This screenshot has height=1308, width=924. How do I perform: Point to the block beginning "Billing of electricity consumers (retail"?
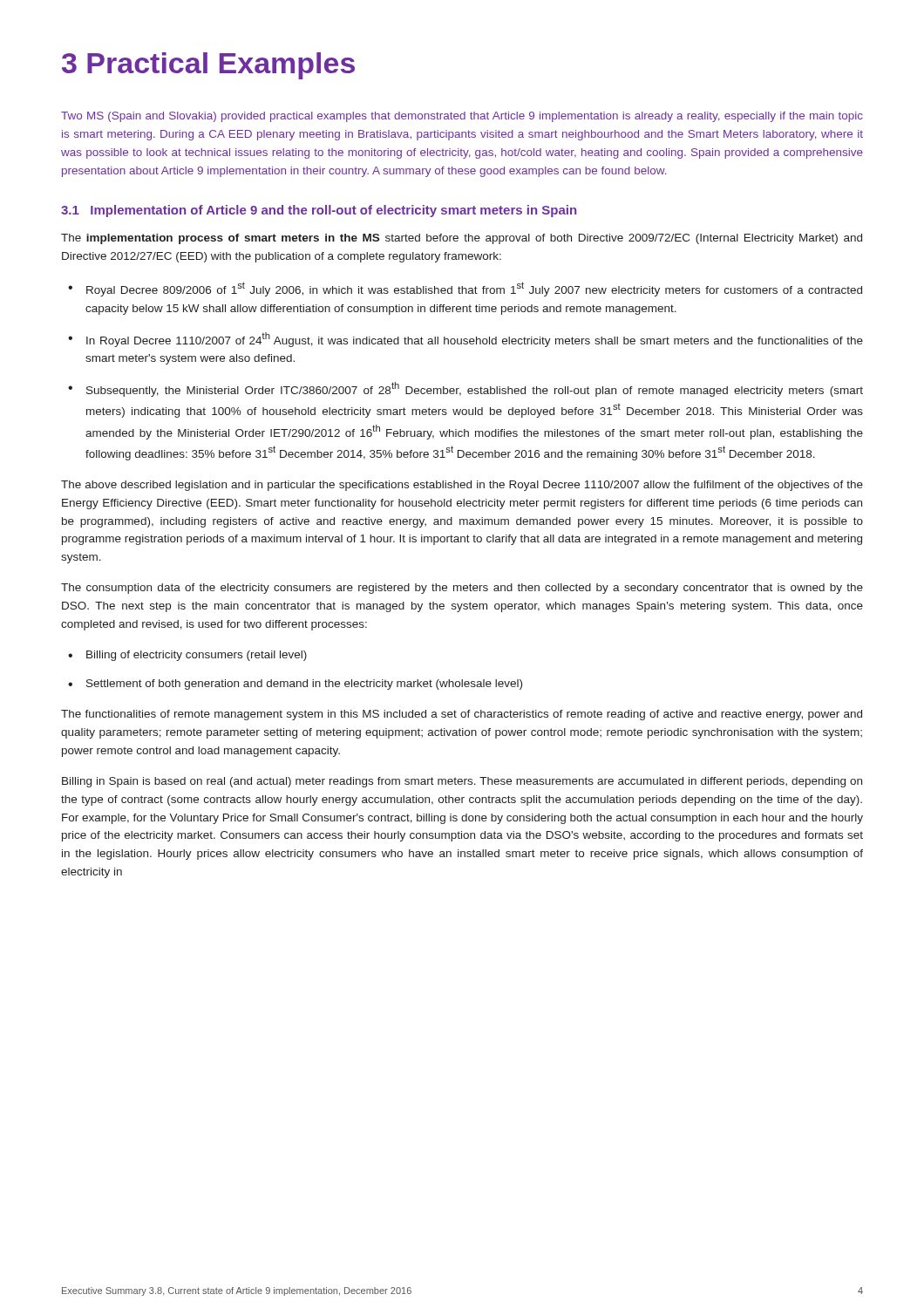pyautogui.click(x=196, y=655)
